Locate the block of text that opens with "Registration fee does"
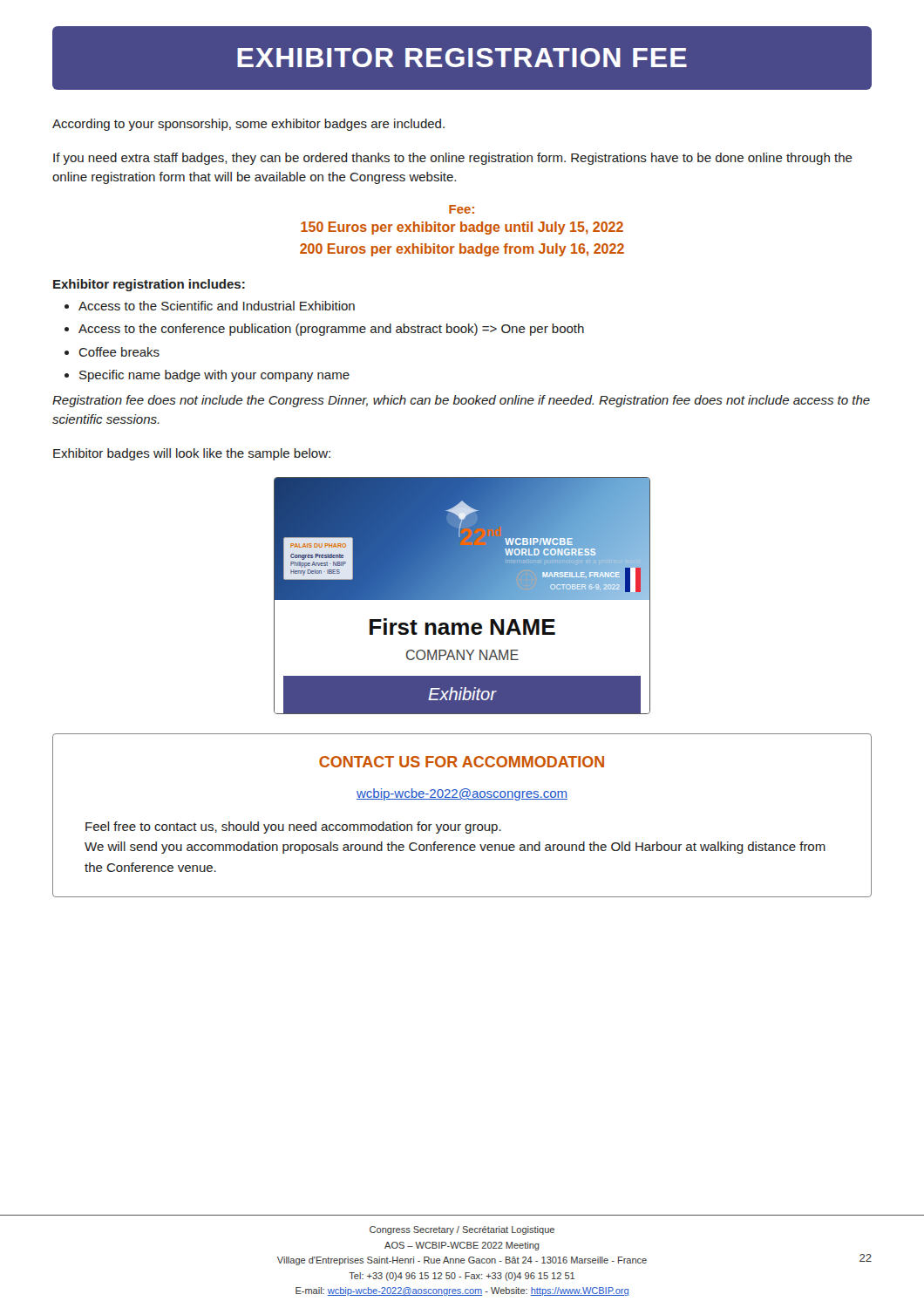 (x=461, y=409)
